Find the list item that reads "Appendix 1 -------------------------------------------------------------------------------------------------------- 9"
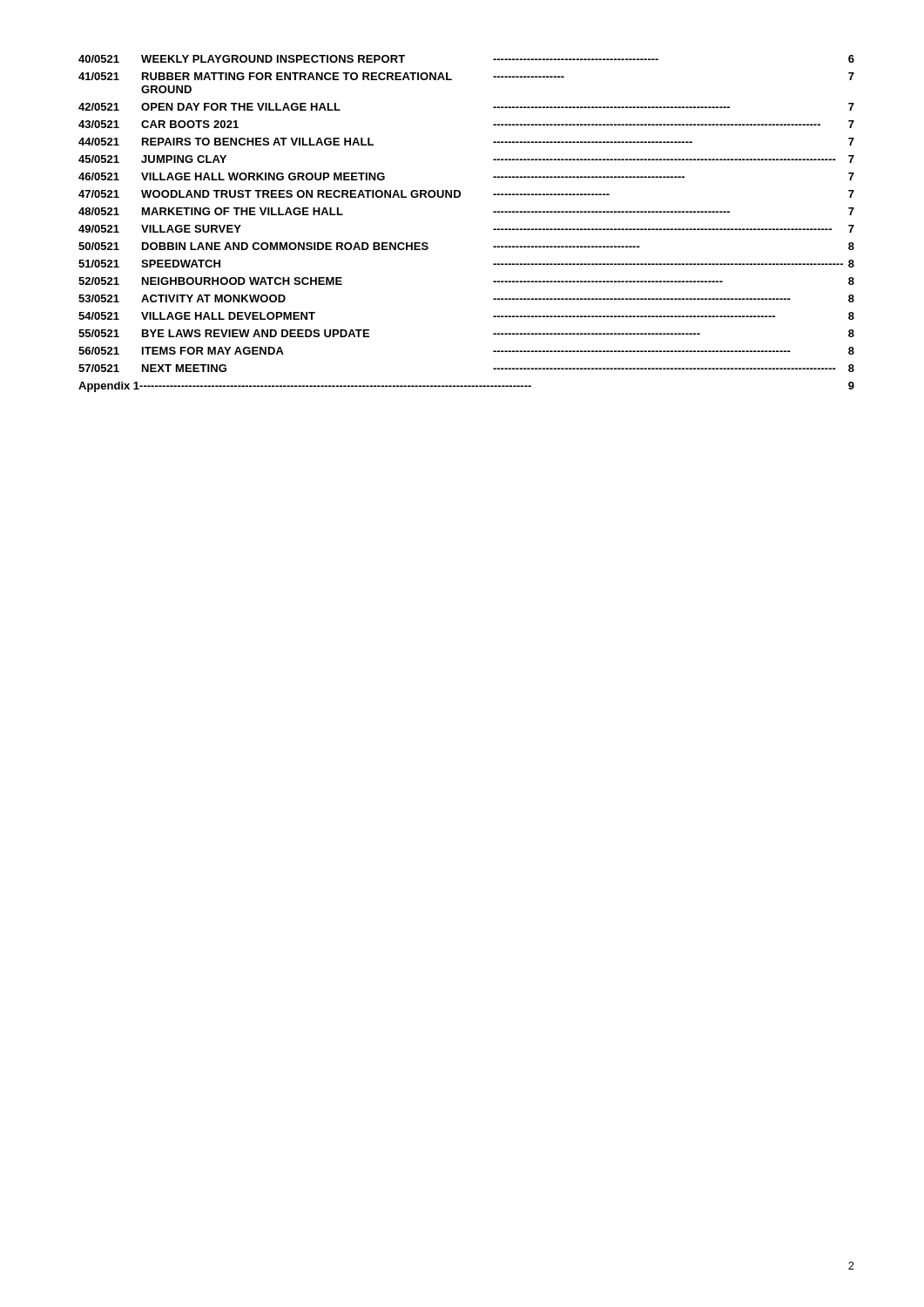The width and height of the screenshot is (924, 1307). [x=466, y=386]
